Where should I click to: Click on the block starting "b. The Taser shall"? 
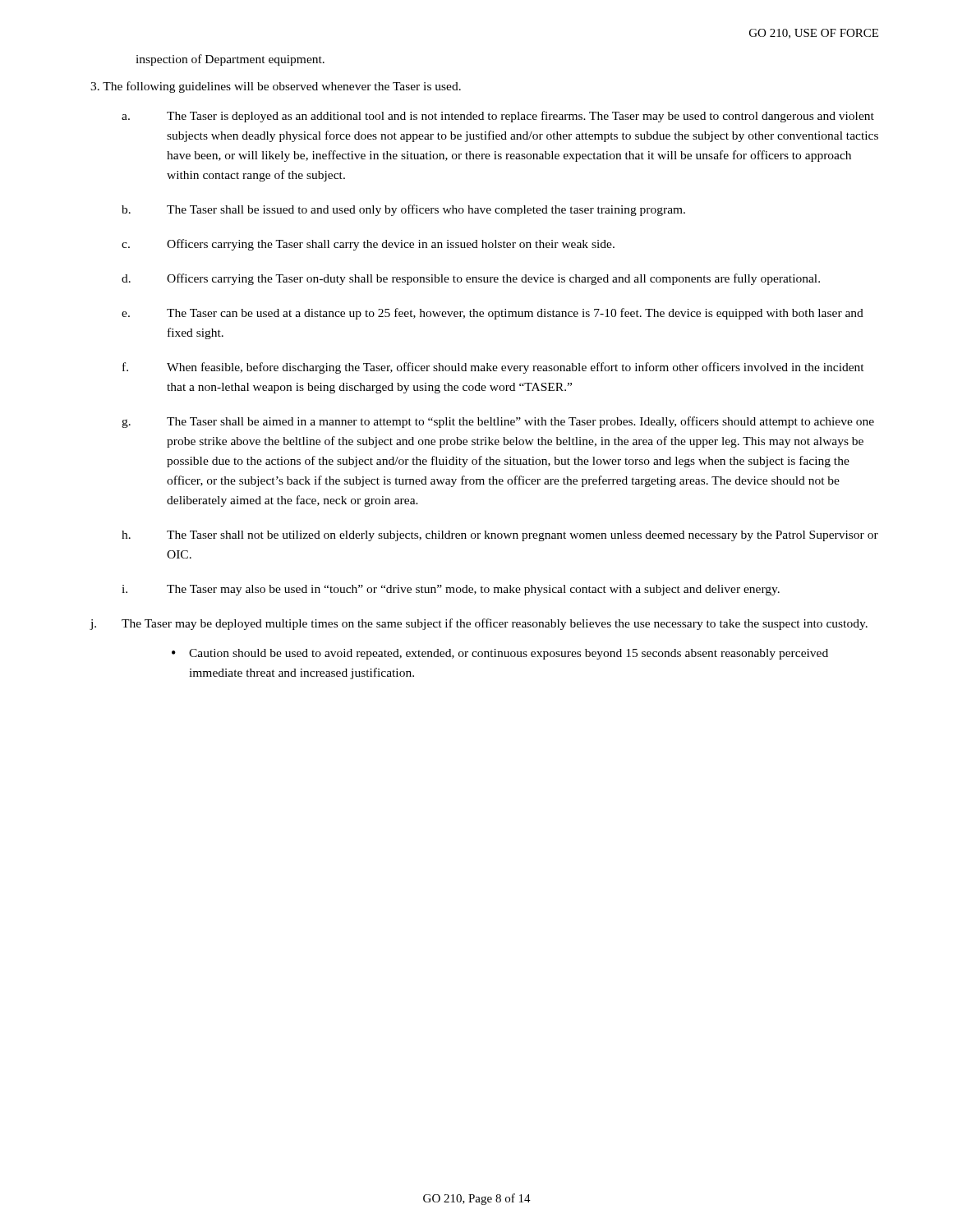485,209
